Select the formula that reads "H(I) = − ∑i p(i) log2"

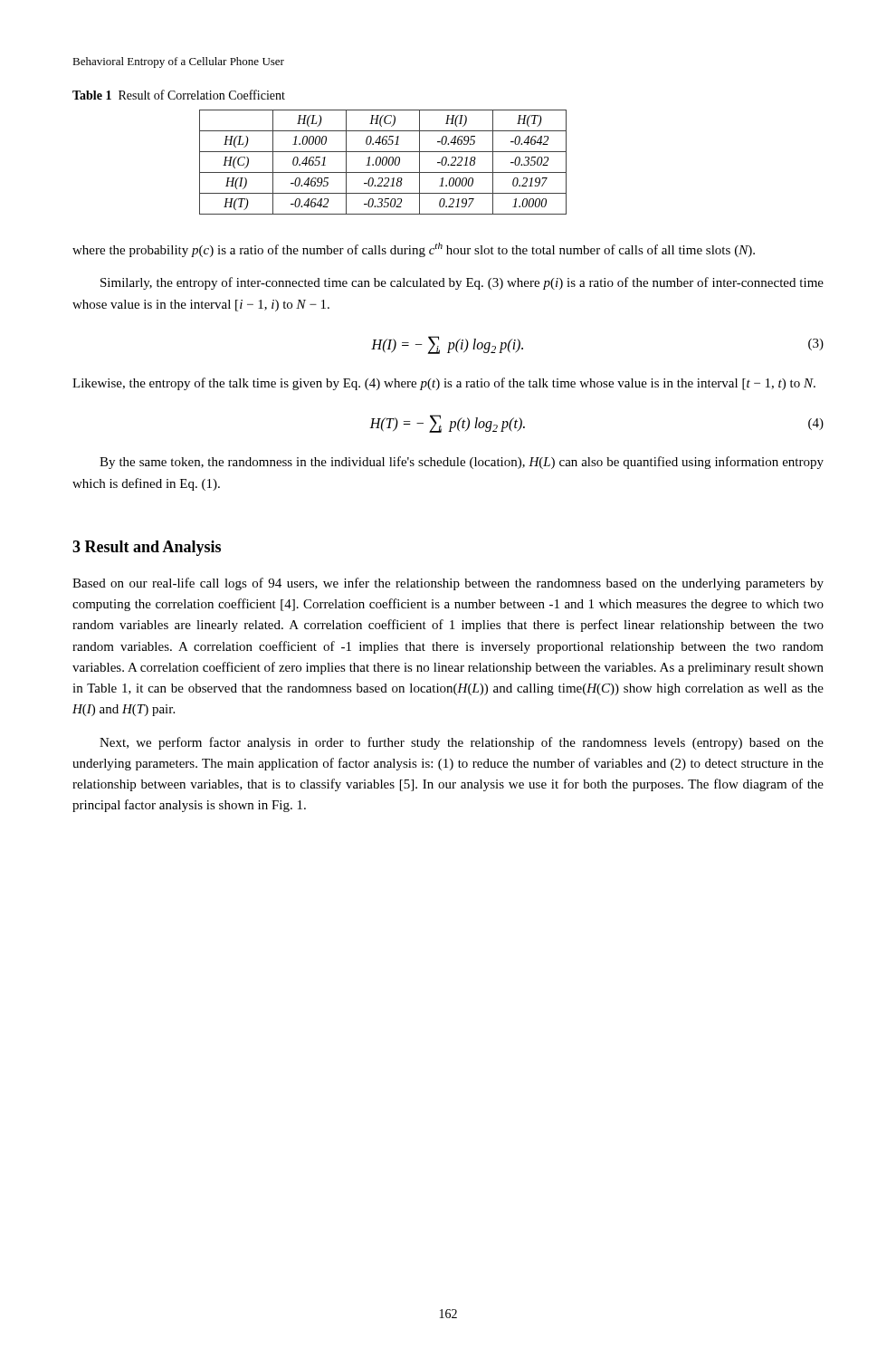pos(458,344)
